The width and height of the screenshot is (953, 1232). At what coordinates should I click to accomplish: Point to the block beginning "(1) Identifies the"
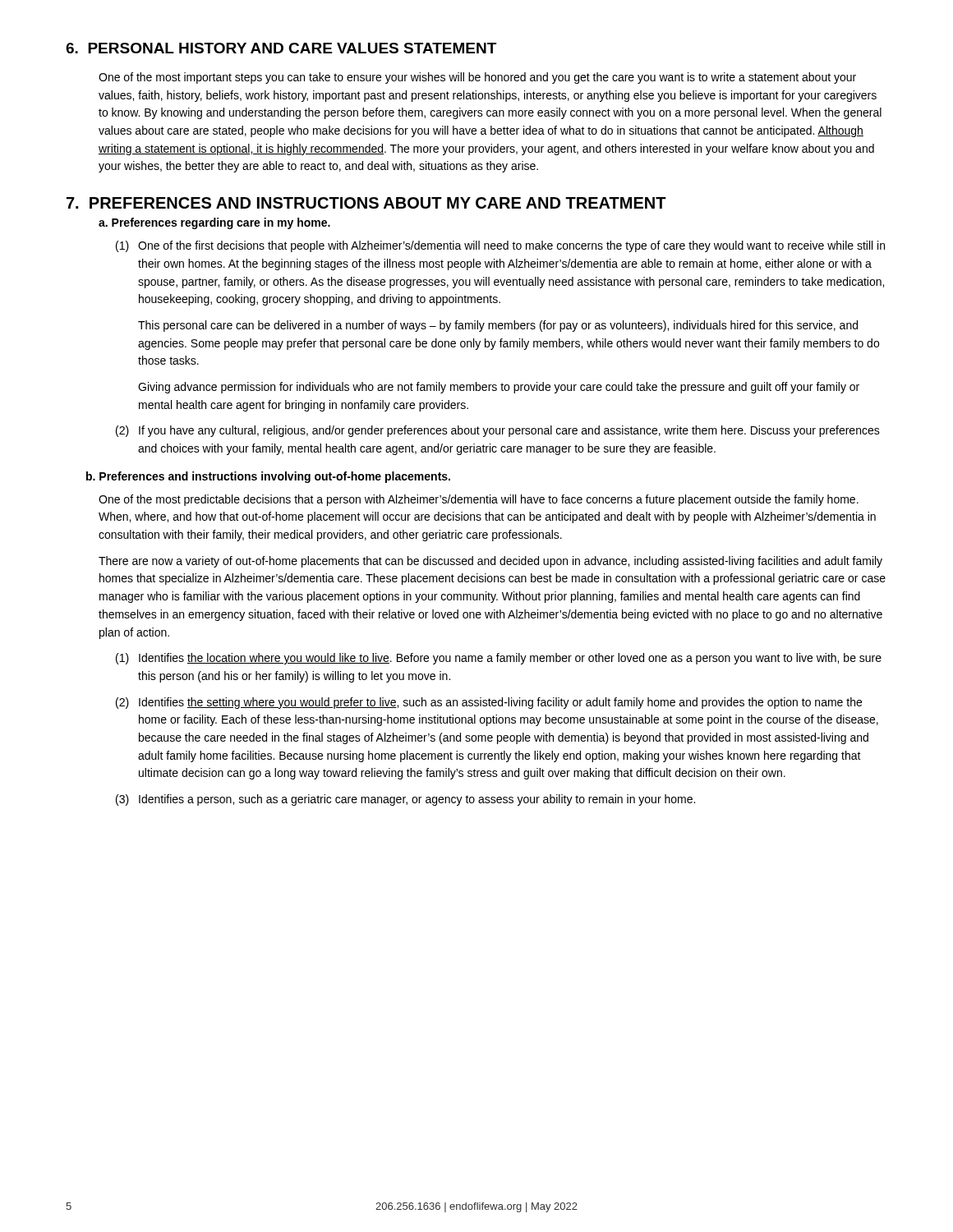pos(501,668)
